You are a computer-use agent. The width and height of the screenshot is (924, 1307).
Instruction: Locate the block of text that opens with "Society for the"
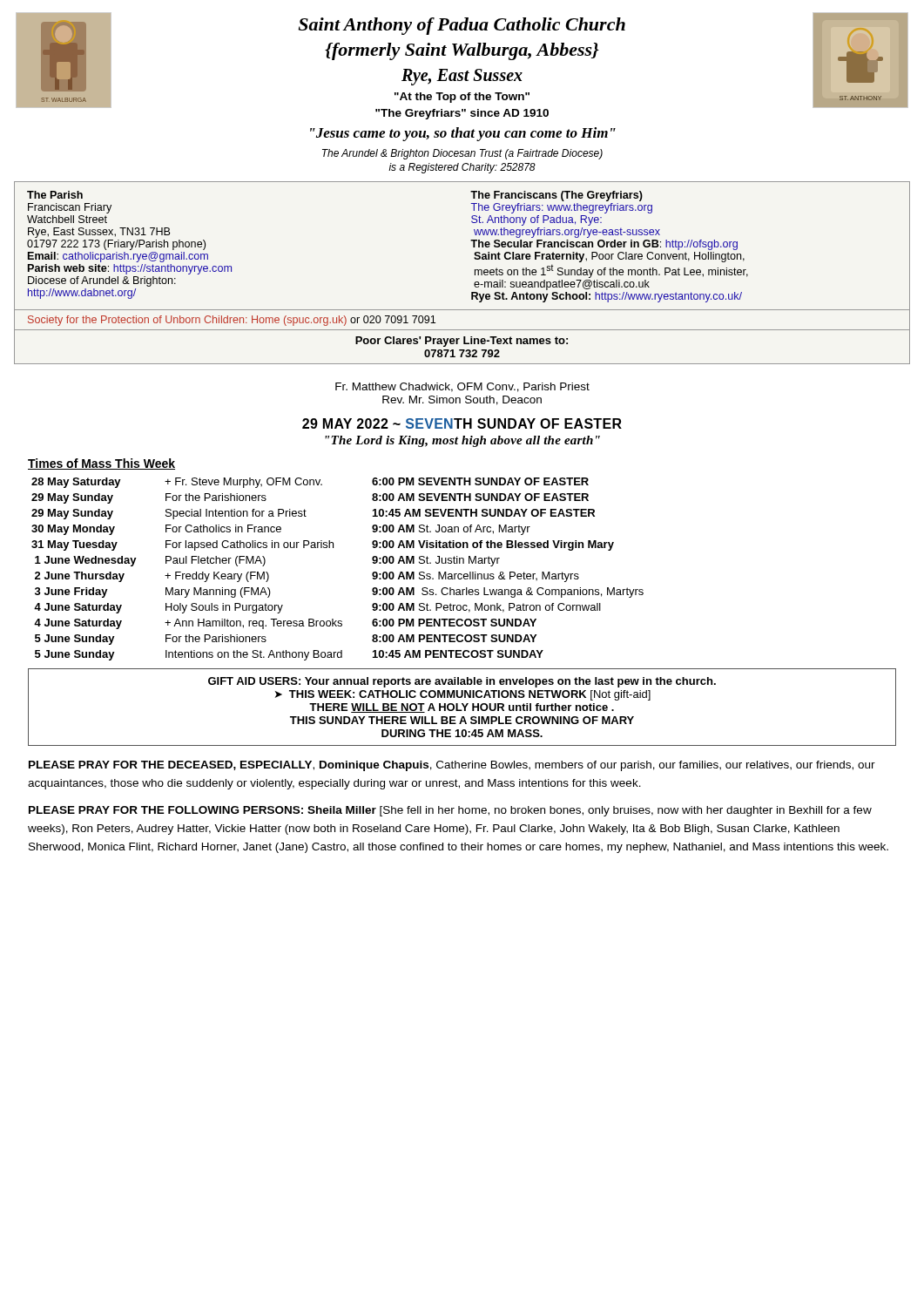(x=232, y=320)
